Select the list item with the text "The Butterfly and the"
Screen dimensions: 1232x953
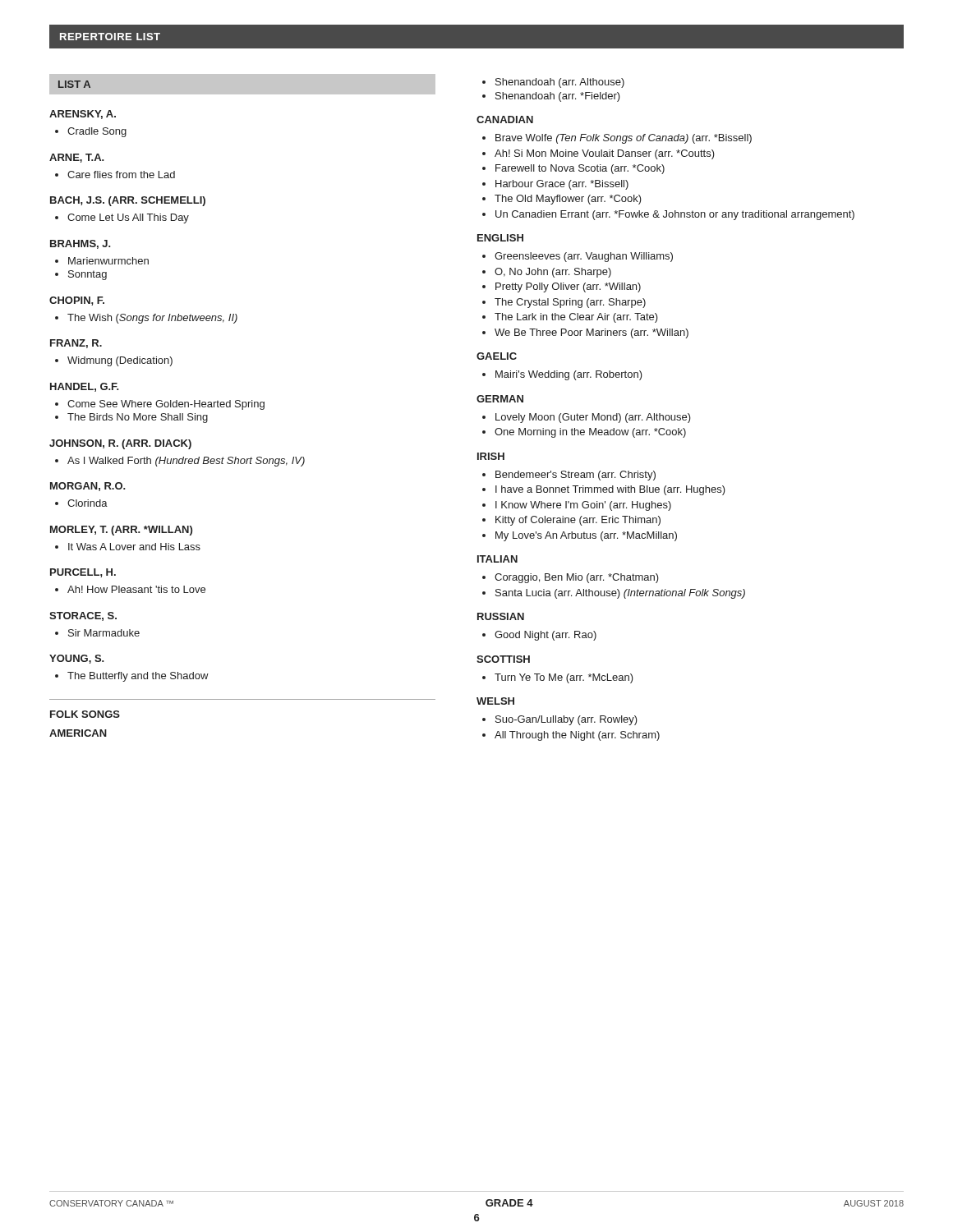point(132,677)
